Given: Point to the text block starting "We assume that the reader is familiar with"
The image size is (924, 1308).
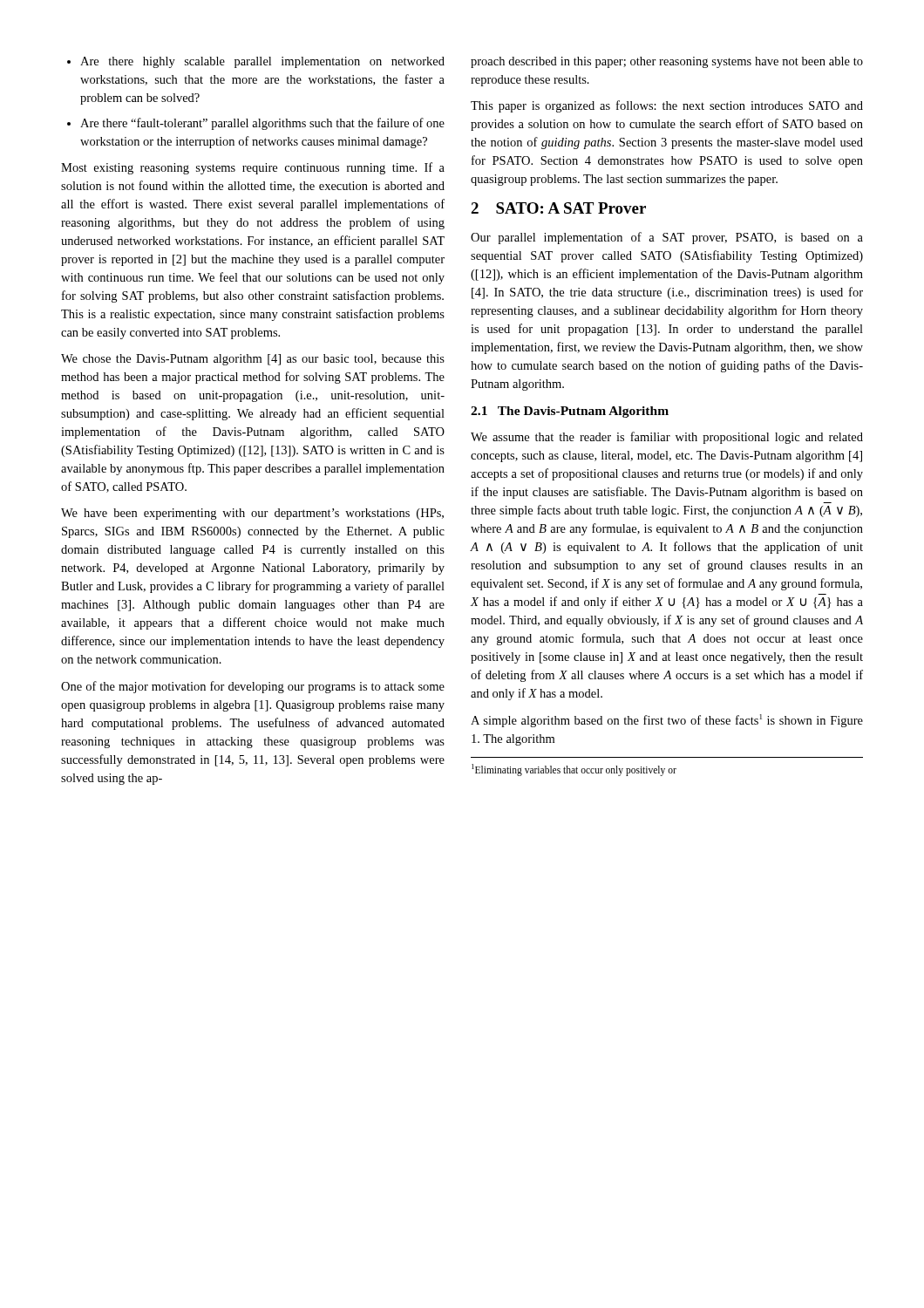Looking at the screenshot, I should (x=667, y=588).
